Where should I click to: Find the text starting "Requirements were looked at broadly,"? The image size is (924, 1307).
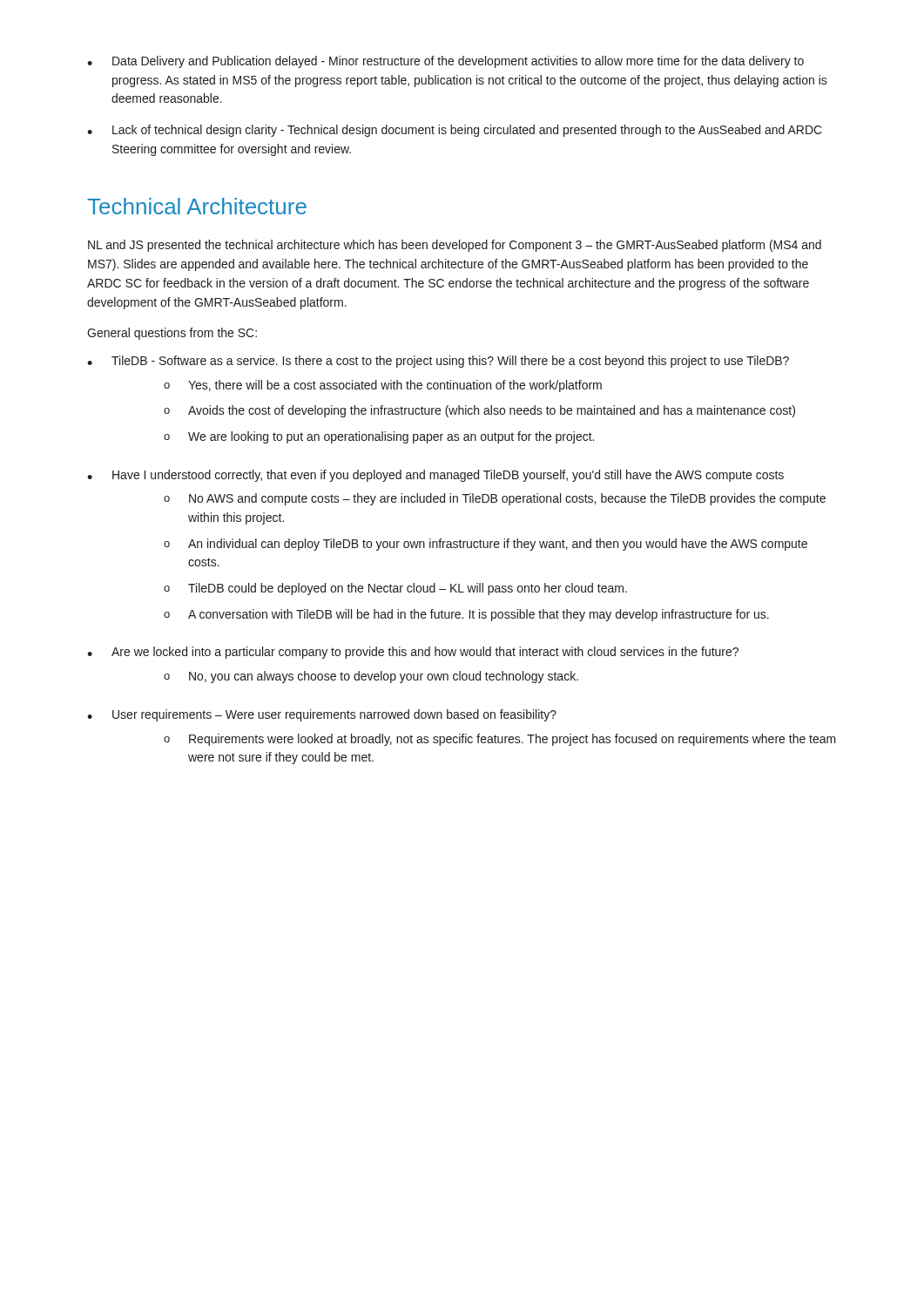tap(512, 748)
